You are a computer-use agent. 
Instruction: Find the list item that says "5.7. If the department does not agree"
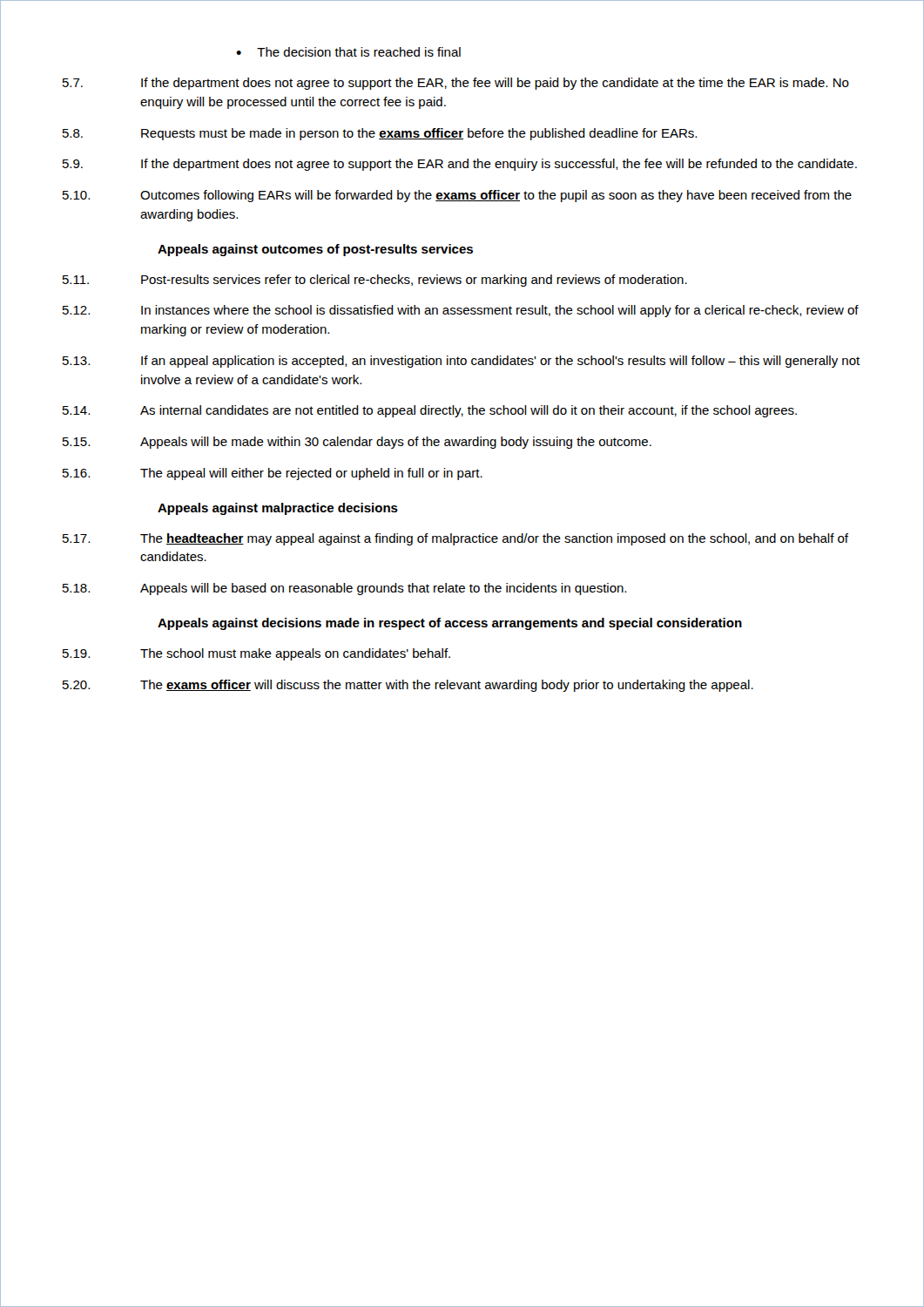coord(462,92)
